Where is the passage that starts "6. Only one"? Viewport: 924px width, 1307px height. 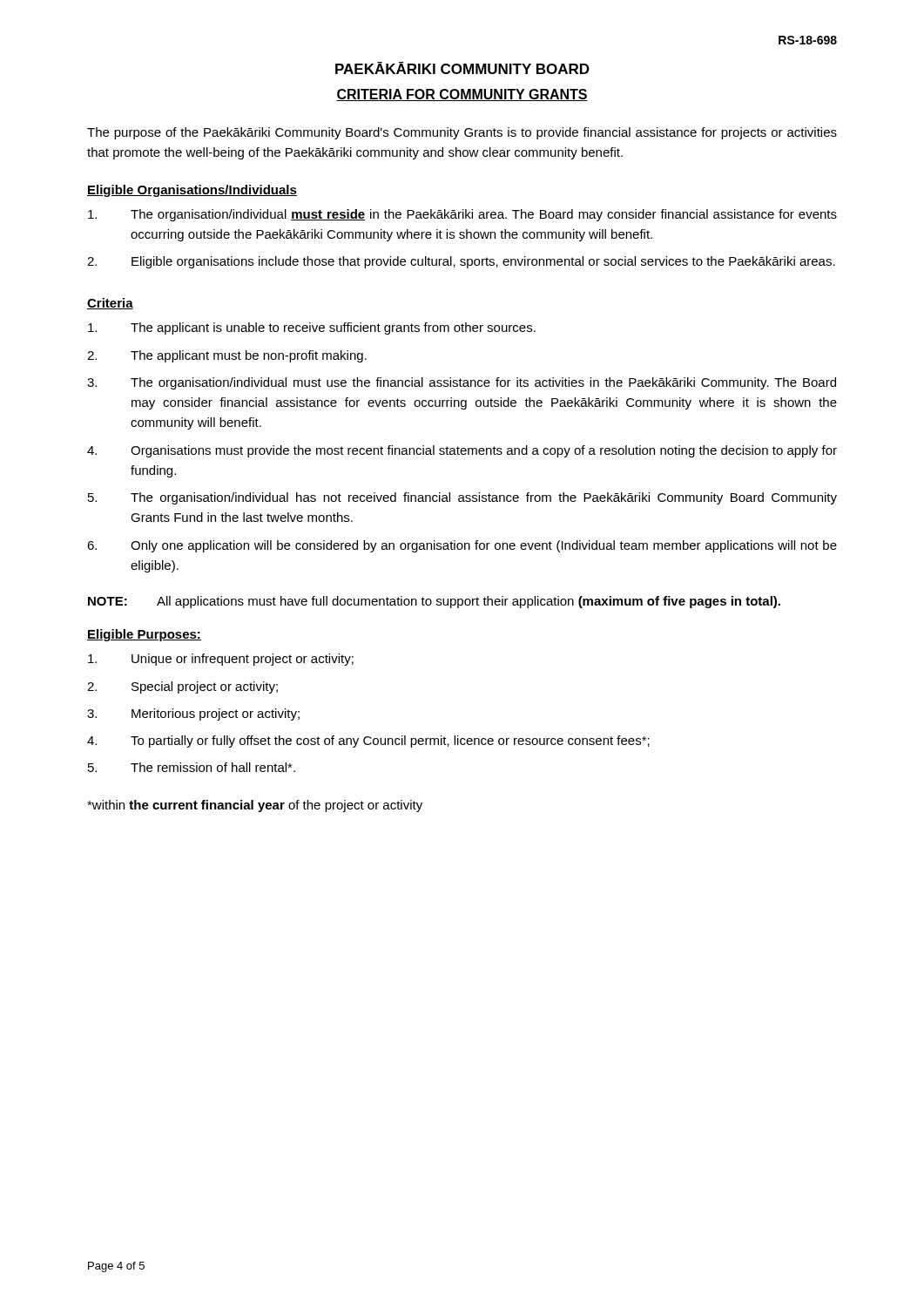coord(462,555)
